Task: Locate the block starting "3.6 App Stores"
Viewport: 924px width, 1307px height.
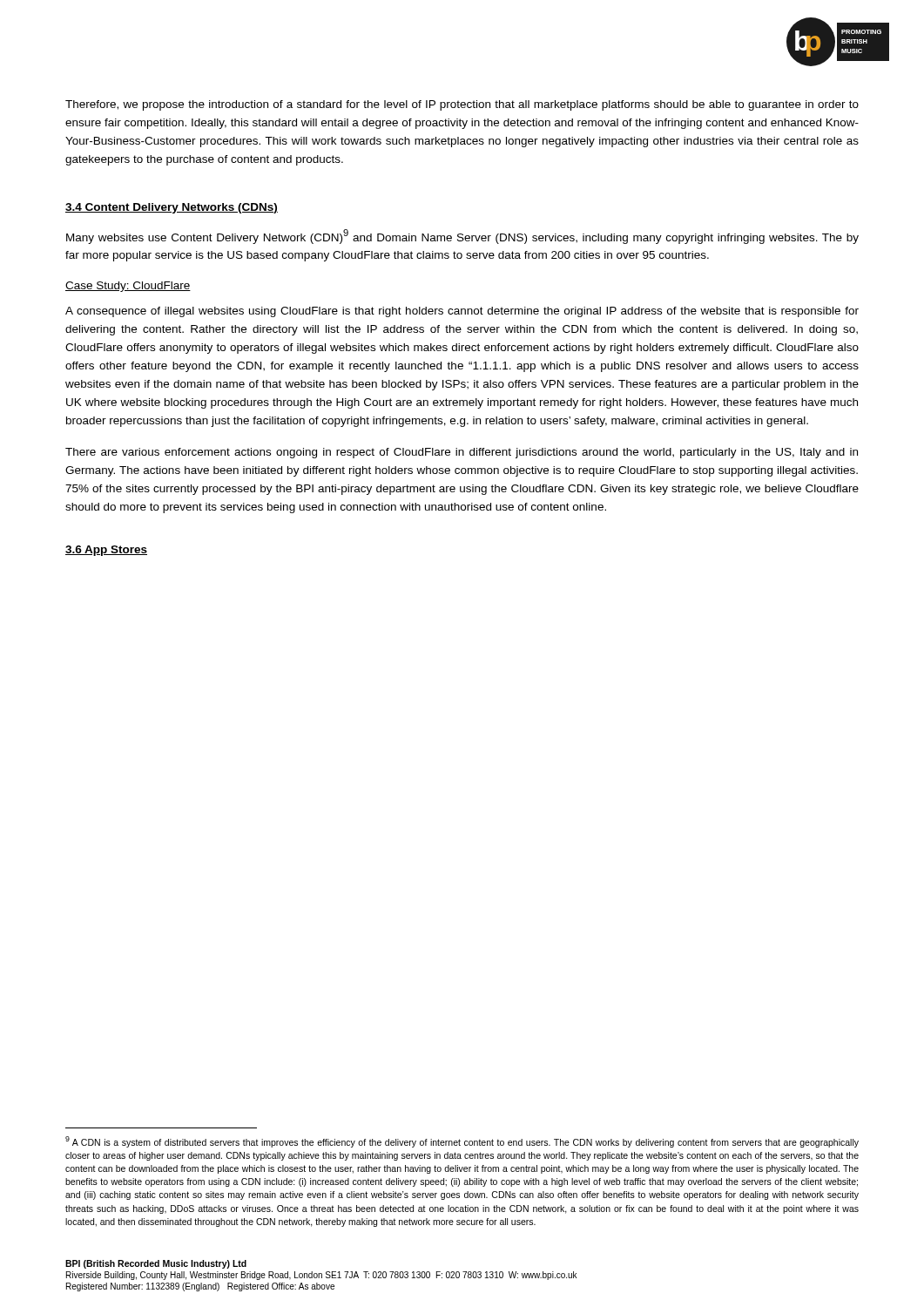Action: point(106,549)
